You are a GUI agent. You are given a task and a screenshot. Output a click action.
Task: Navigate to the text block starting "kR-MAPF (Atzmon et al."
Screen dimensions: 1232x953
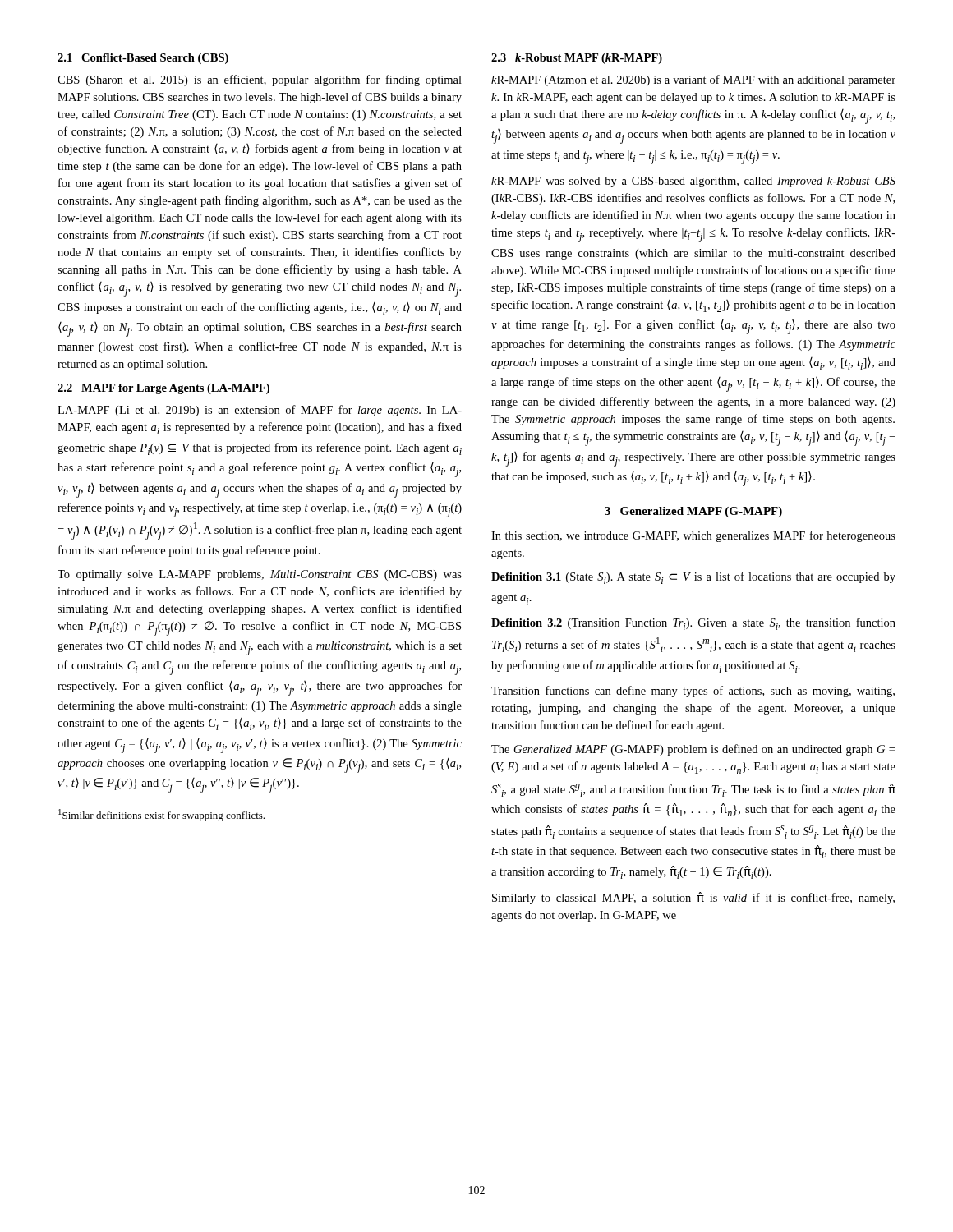pos(693,280)
